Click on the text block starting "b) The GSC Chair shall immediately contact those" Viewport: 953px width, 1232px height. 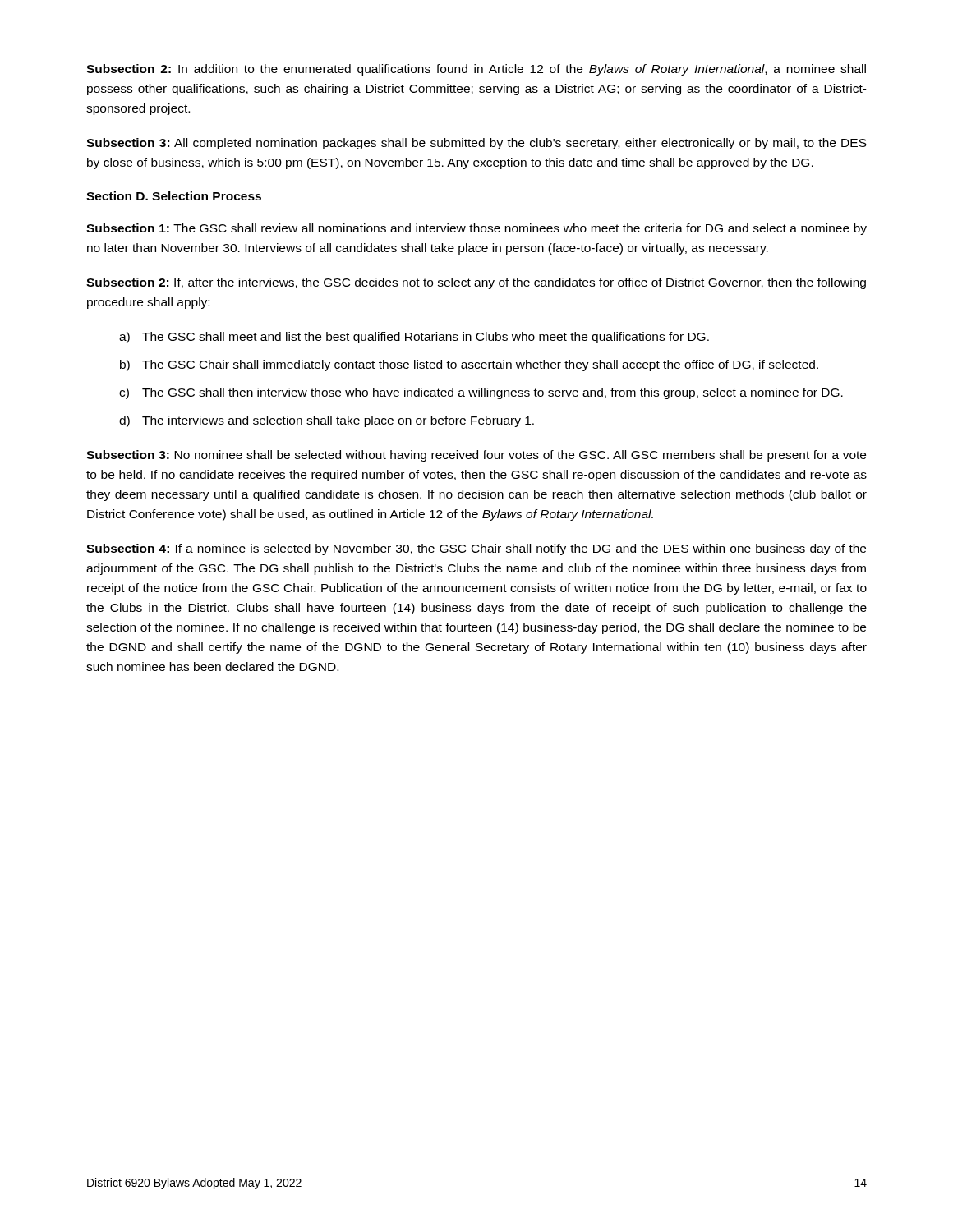coord(493,365)
